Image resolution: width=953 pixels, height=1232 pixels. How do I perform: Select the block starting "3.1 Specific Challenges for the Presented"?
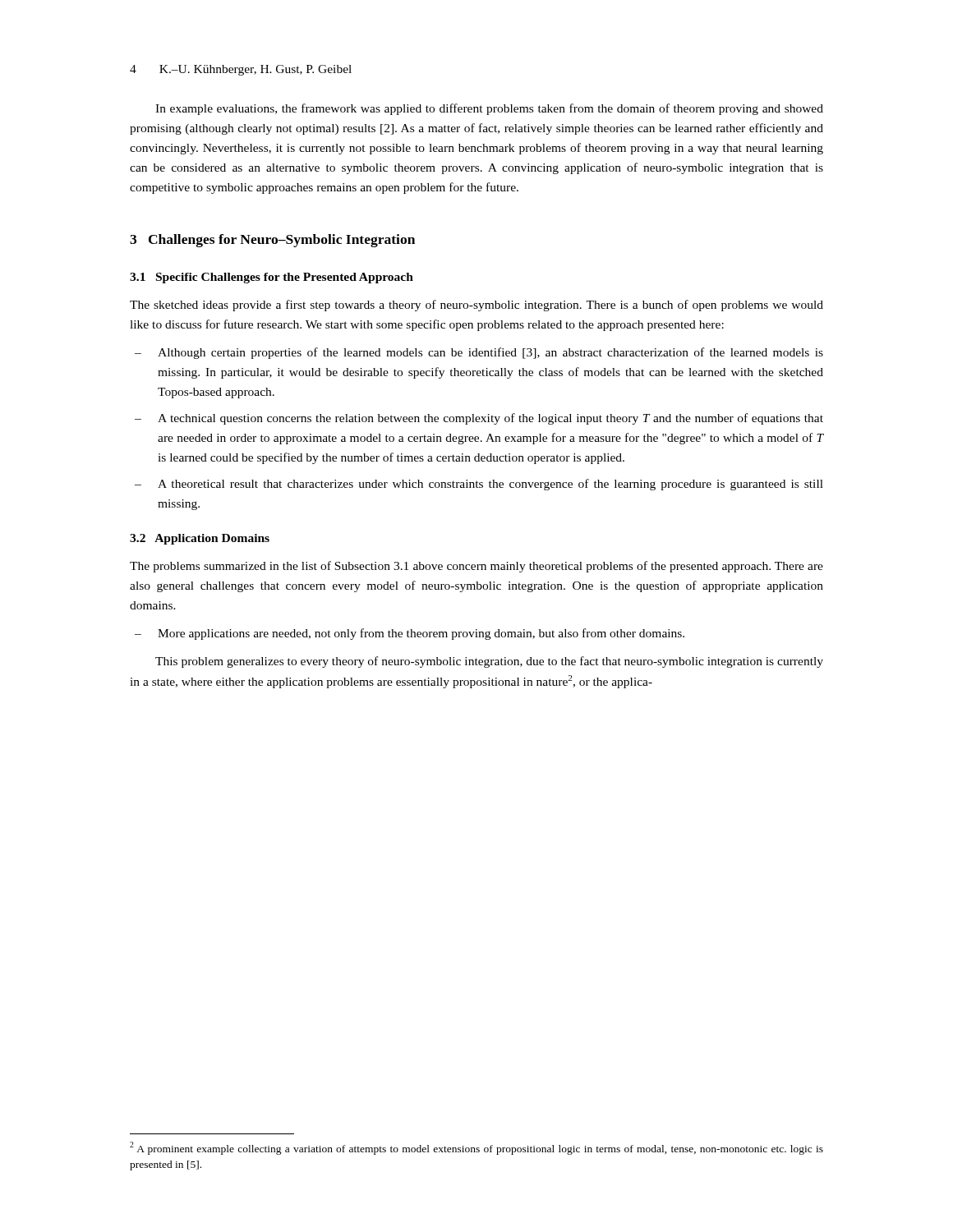pyautogui.click(x=271, y=277)
